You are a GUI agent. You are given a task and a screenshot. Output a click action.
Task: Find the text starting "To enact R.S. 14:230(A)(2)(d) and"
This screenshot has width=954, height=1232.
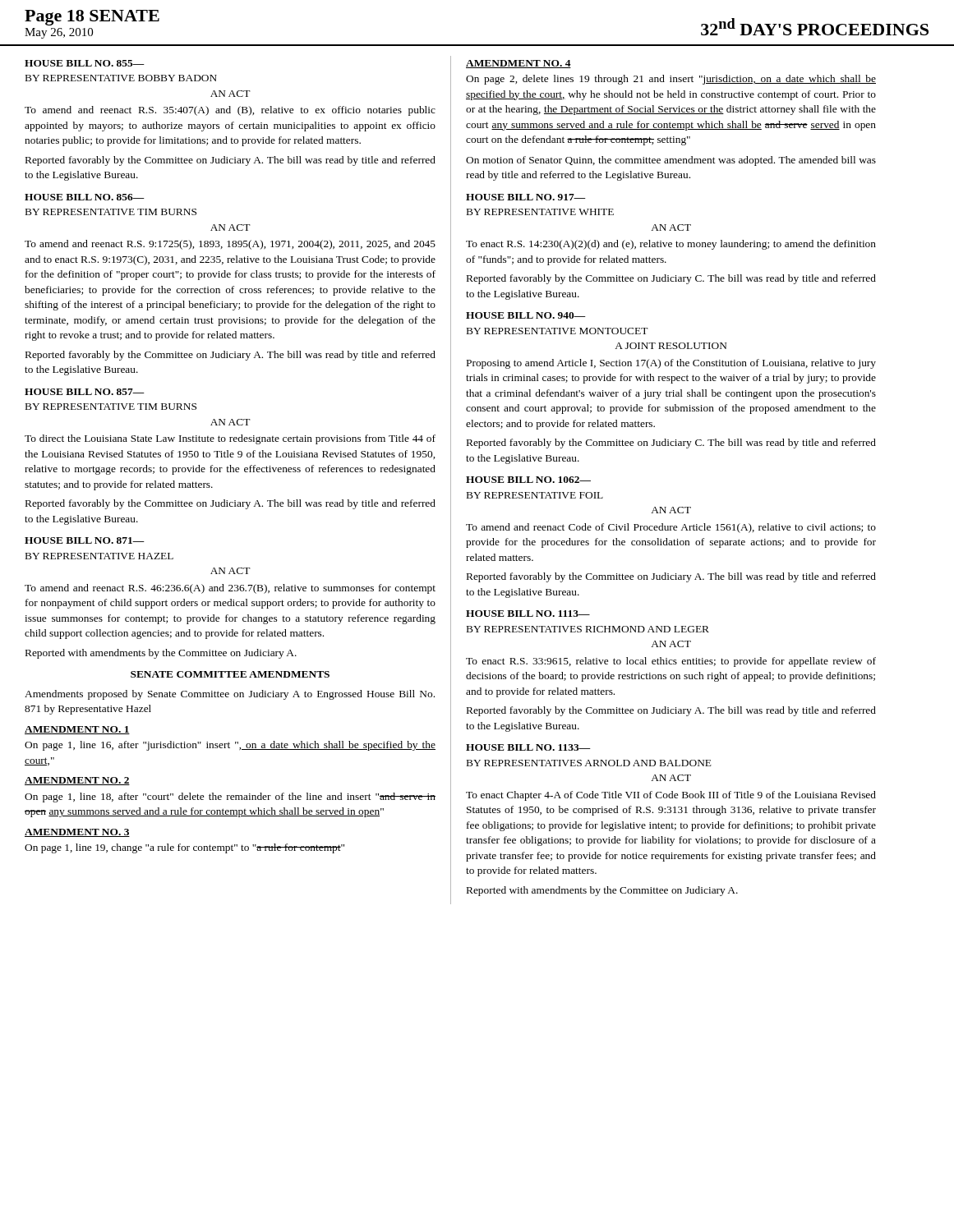pyautogui.click(x=671, y=251)
